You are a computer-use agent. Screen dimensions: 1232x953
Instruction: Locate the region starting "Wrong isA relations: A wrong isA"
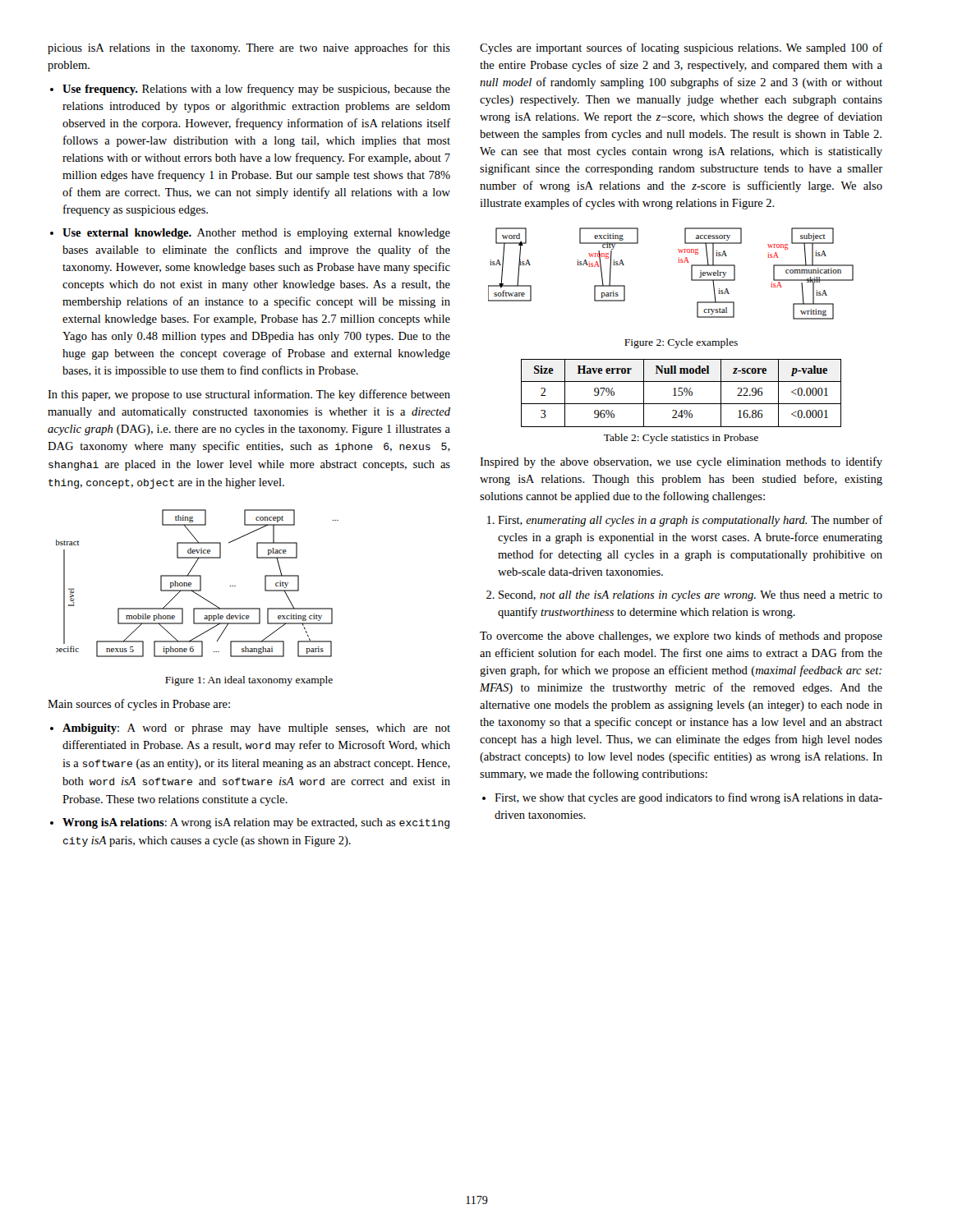256,832
